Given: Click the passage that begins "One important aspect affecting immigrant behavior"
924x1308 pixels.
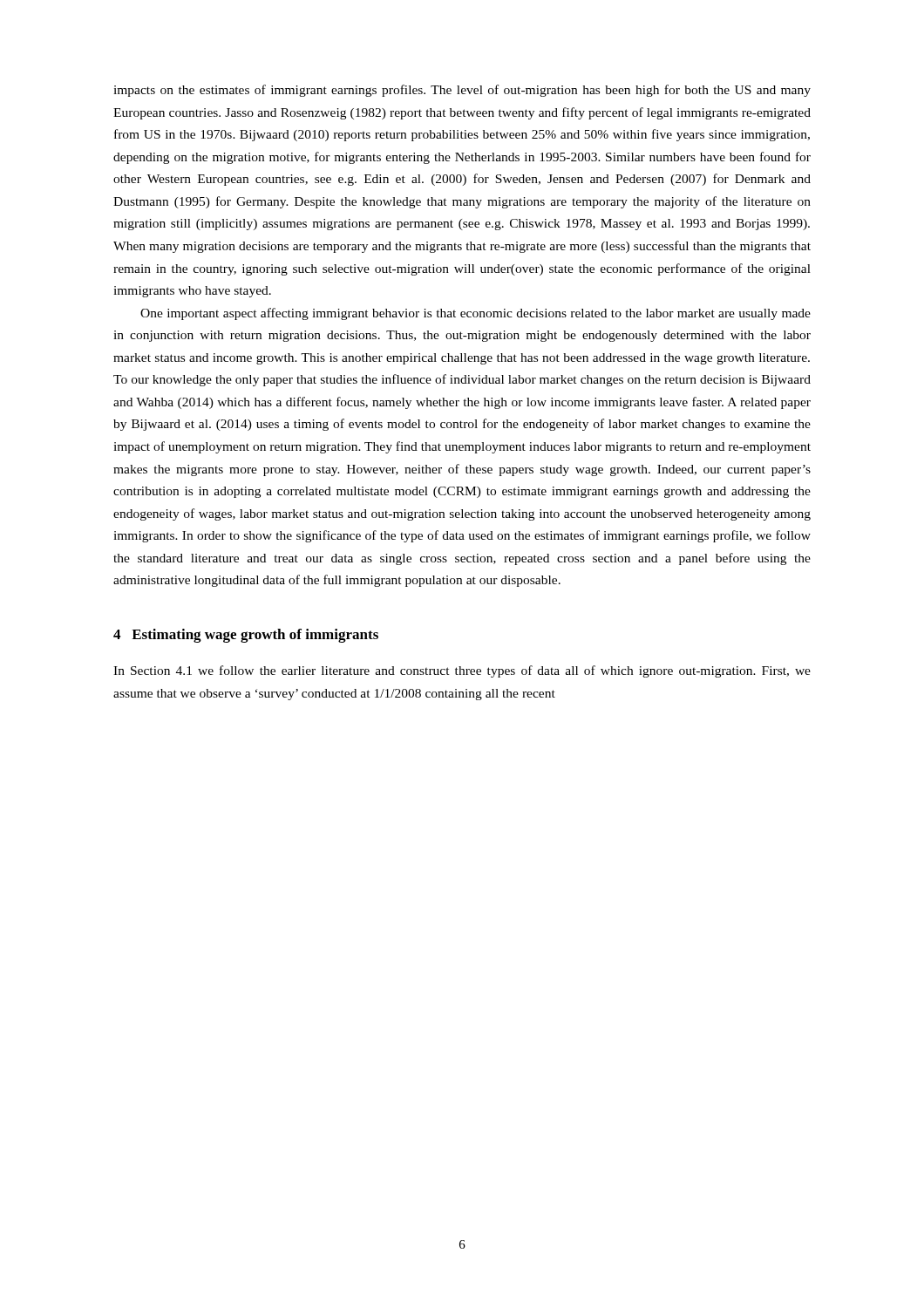Looking at the screenshot, I should [462, 446].
